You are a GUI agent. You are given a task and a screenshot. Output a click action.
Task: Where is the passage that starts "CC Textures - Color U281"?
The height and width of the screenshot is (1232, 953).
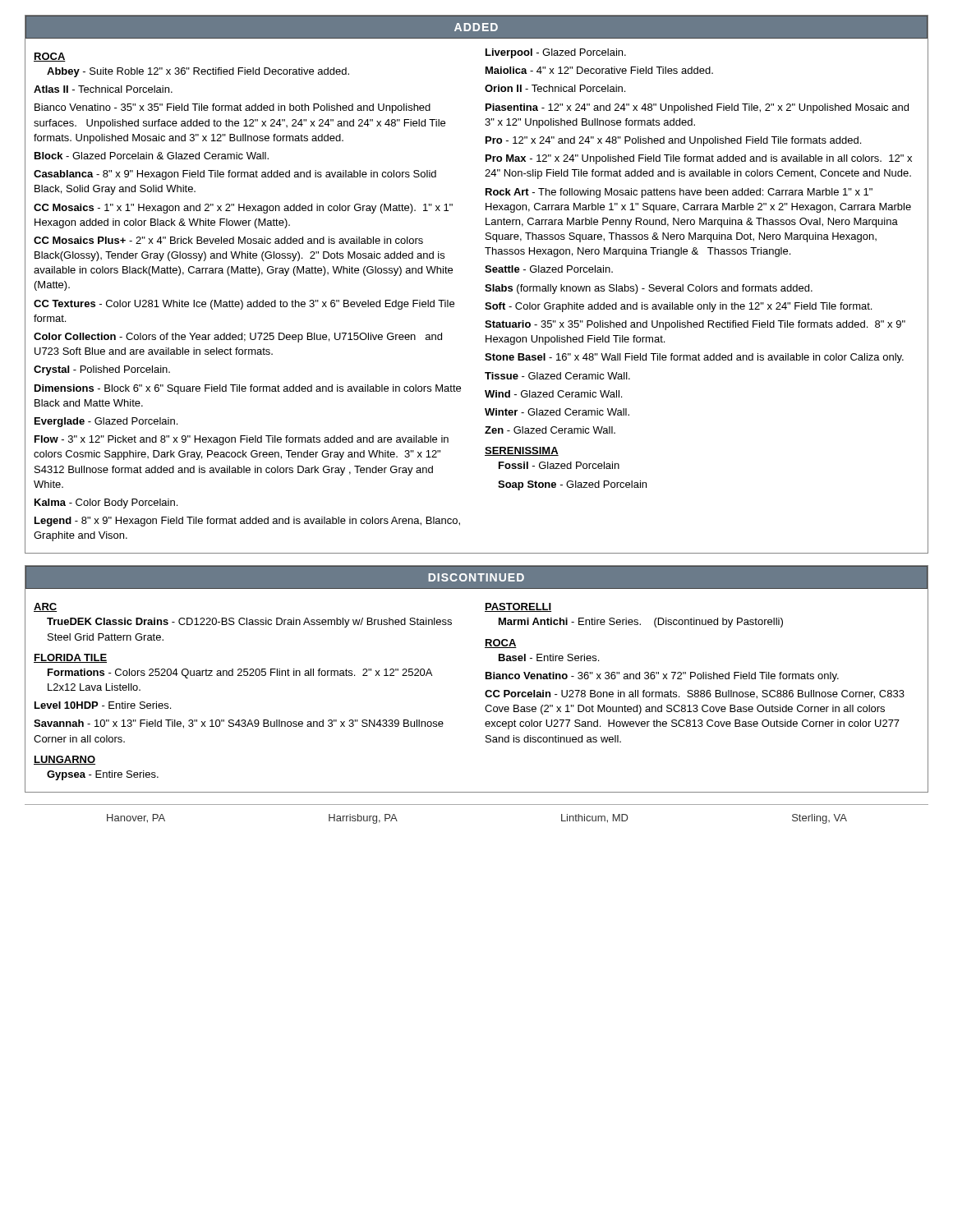(x=244, y=311)
